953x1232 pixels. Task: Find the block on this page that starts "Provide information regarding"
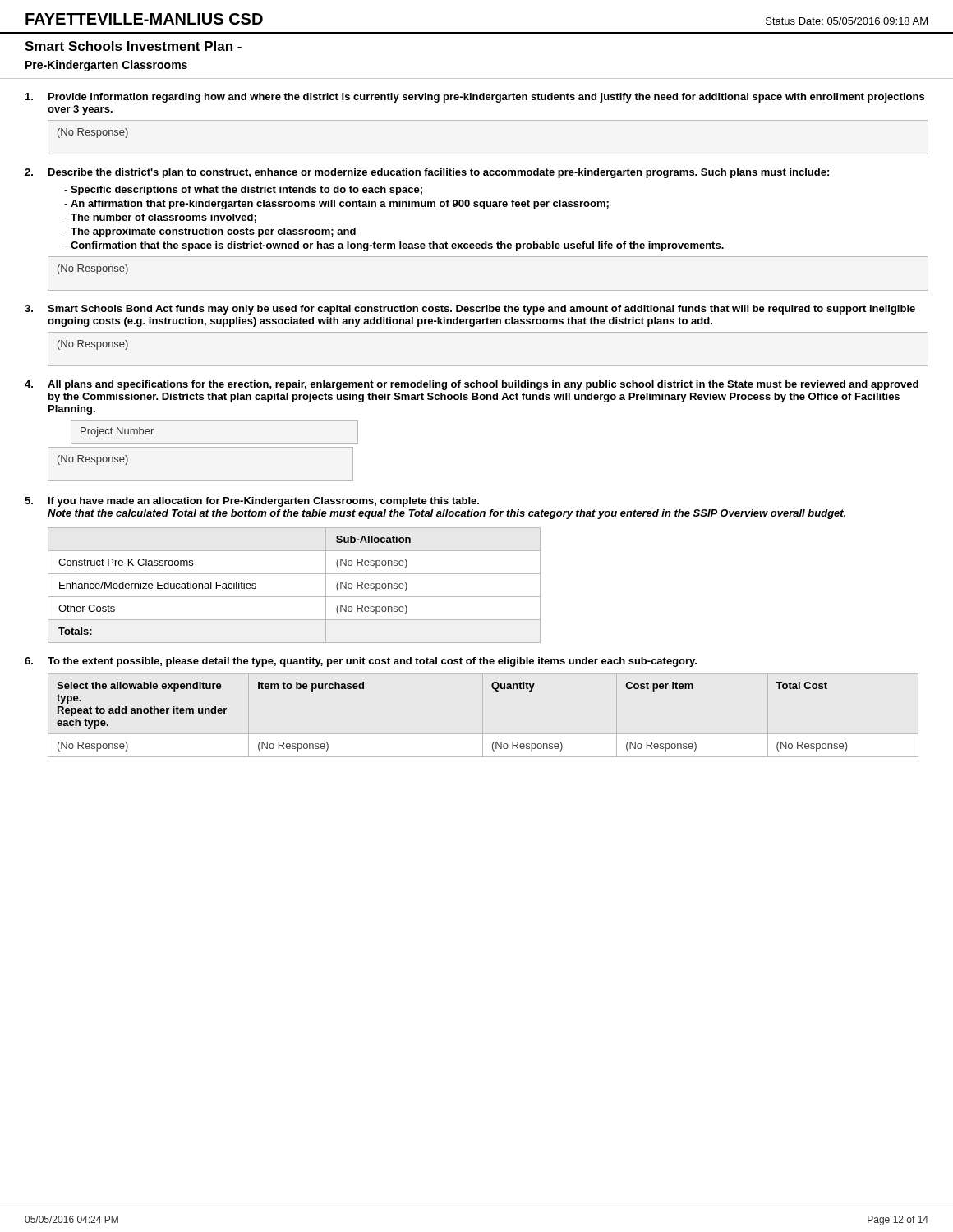[476, 103]
